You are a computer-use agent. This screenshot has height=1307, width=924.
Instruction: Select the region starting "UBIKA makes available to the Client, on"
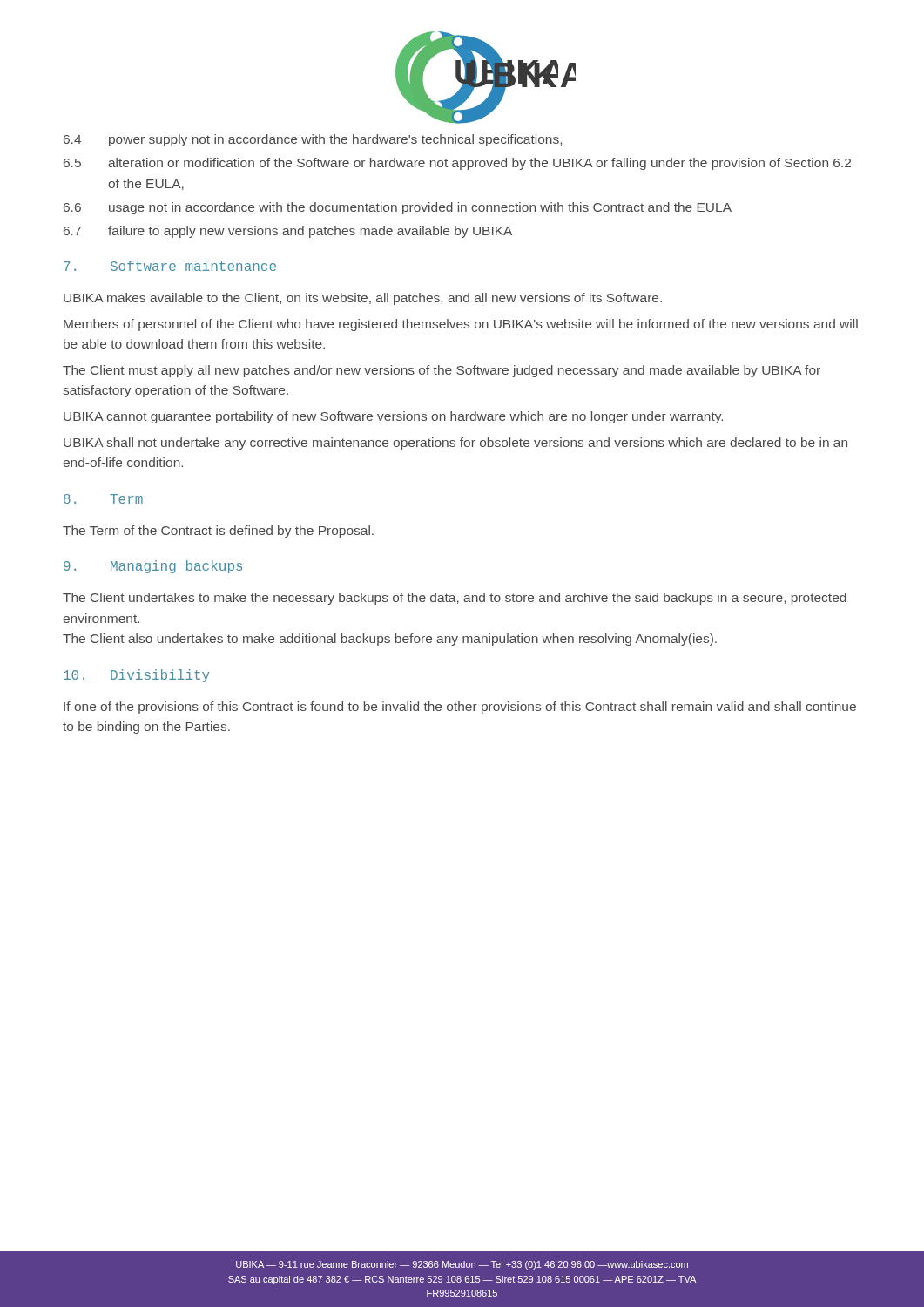[363, 298]
